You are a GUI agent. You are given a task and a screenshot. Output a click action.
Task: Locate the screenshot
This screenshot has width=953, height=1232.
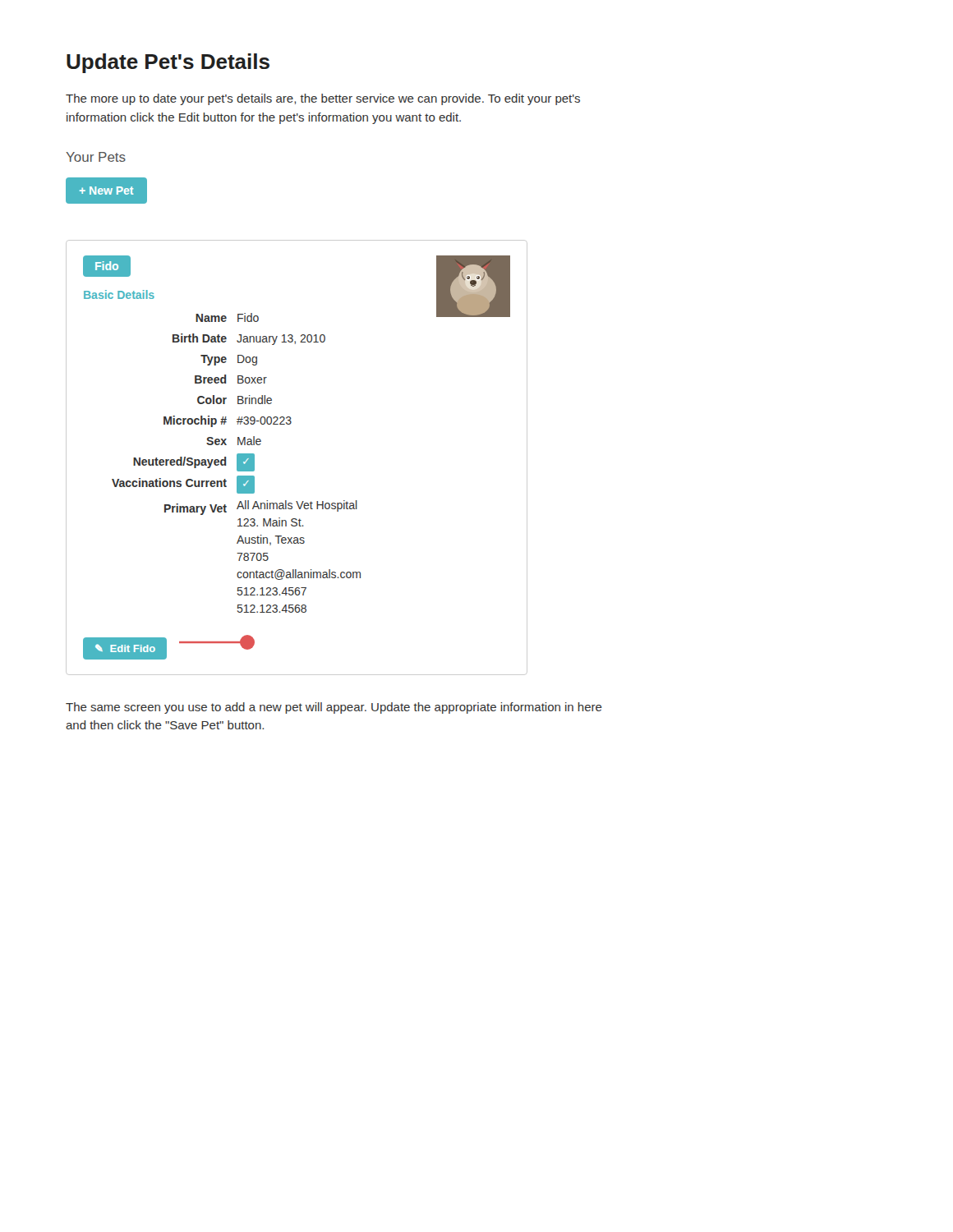coord(476,200)
